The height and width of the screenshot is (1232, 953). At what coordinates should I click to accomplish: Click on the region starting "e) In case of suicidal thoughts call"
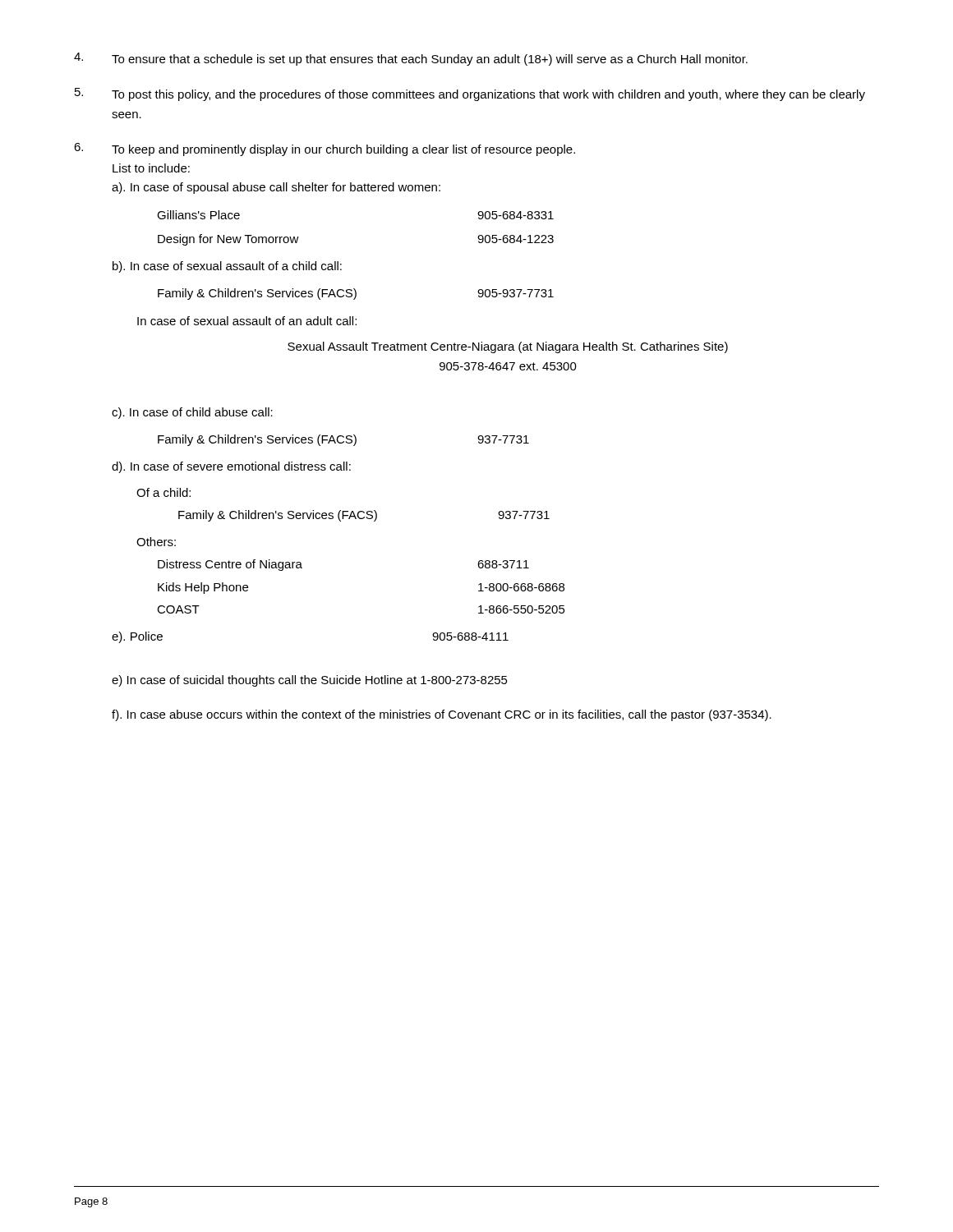310,680
